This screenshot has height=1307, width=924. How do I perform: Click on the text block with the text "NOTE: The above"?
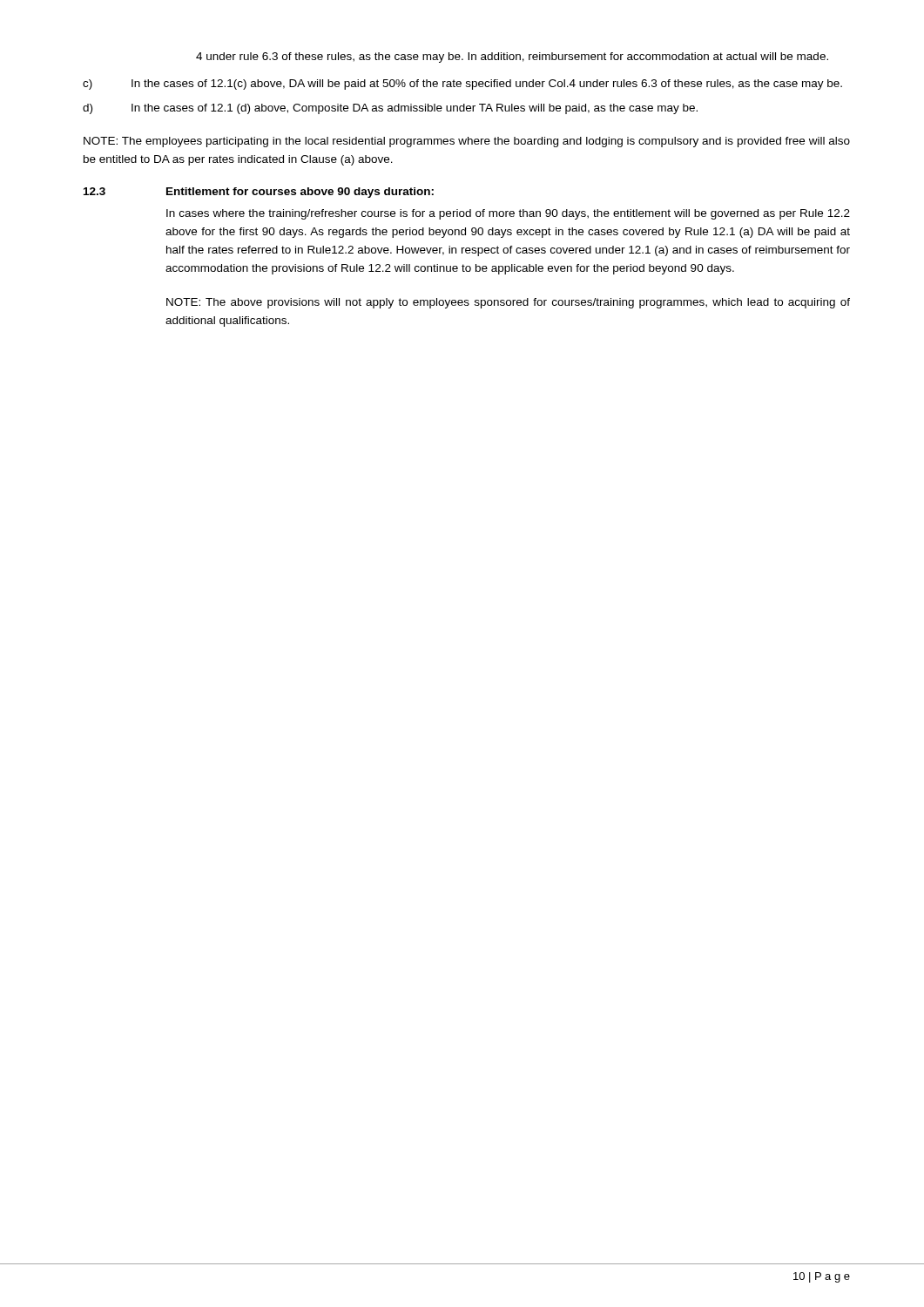(508, 311)
